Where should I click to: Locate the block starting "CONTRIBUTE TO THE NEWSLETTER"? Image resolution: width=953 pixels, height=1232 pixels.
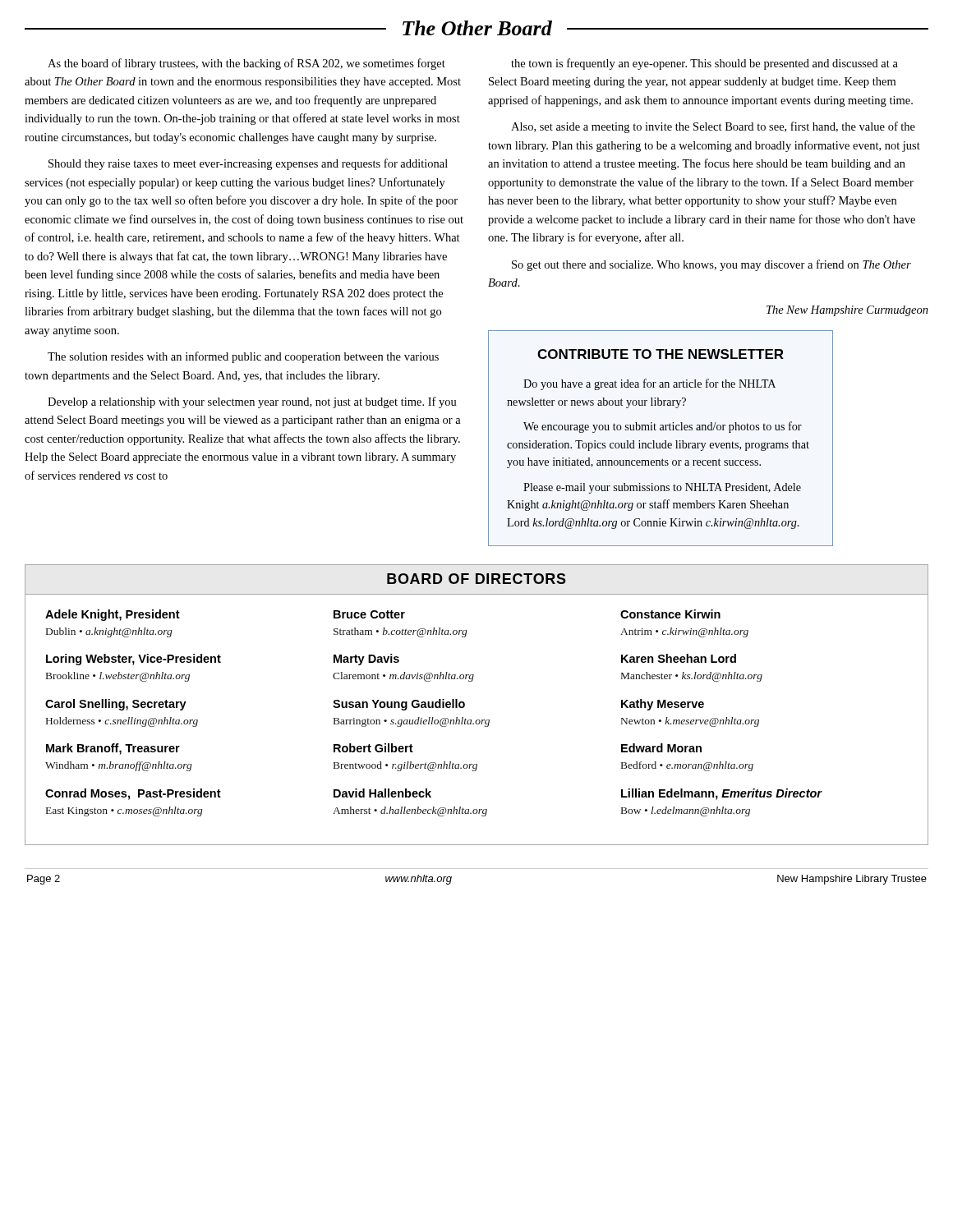click(661, 355)
